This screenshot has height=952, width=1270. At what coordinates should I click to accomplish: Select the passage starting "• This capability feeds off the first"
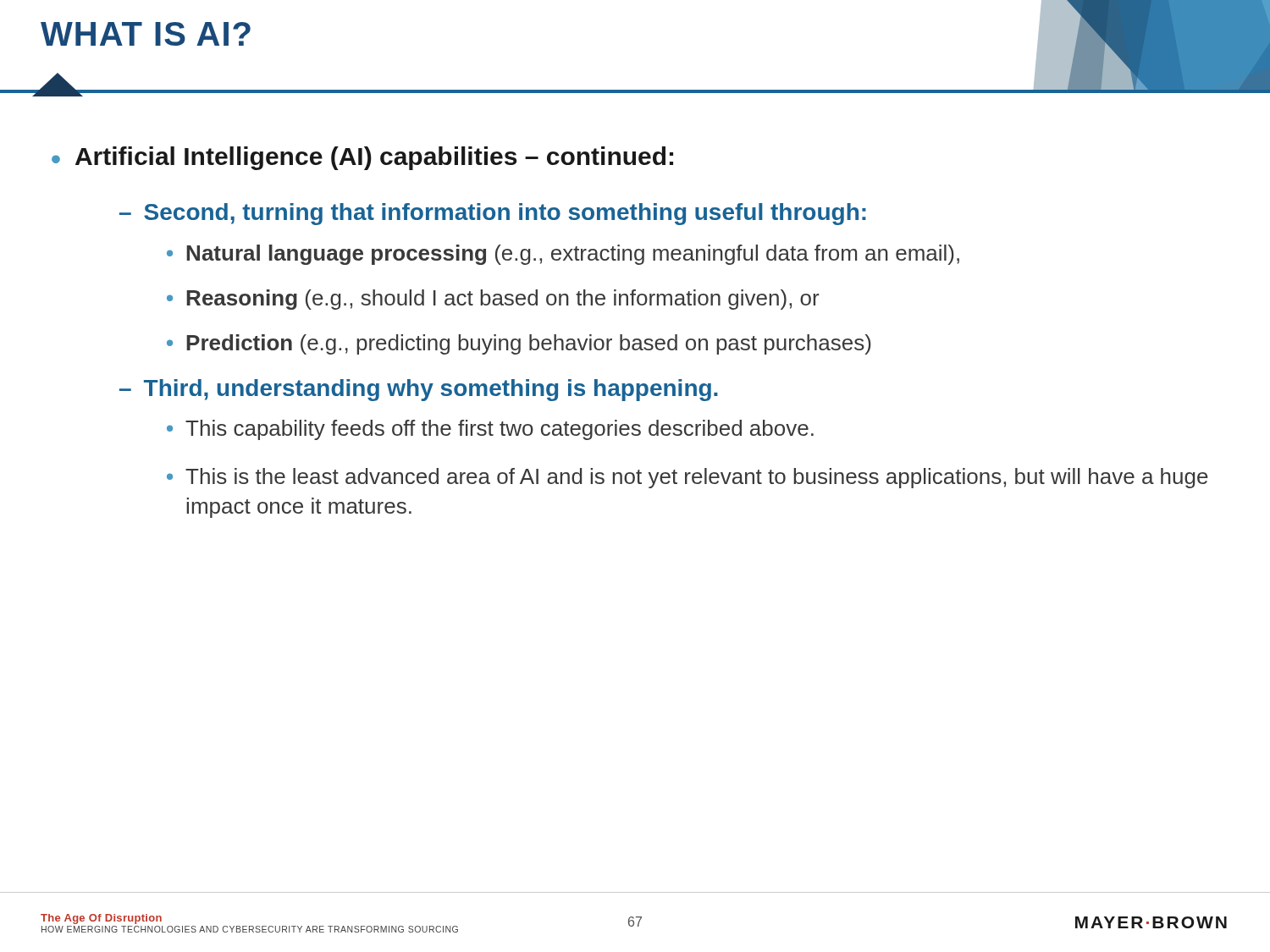491,429
